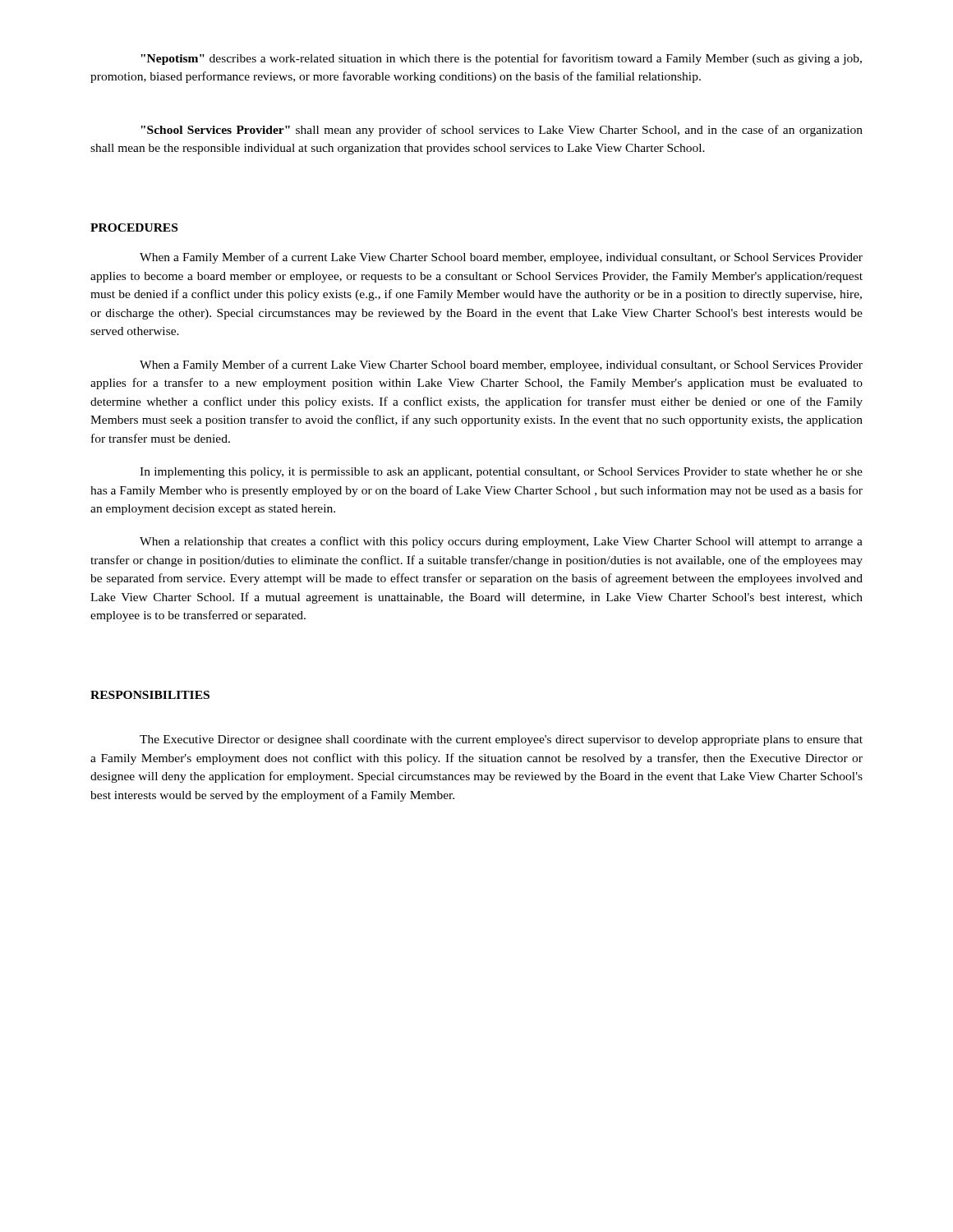Point to the text block starting ""Nepotism" describes a work-related situation in which"
Viewport: 953px width, 1232px height.
(476, 67)
